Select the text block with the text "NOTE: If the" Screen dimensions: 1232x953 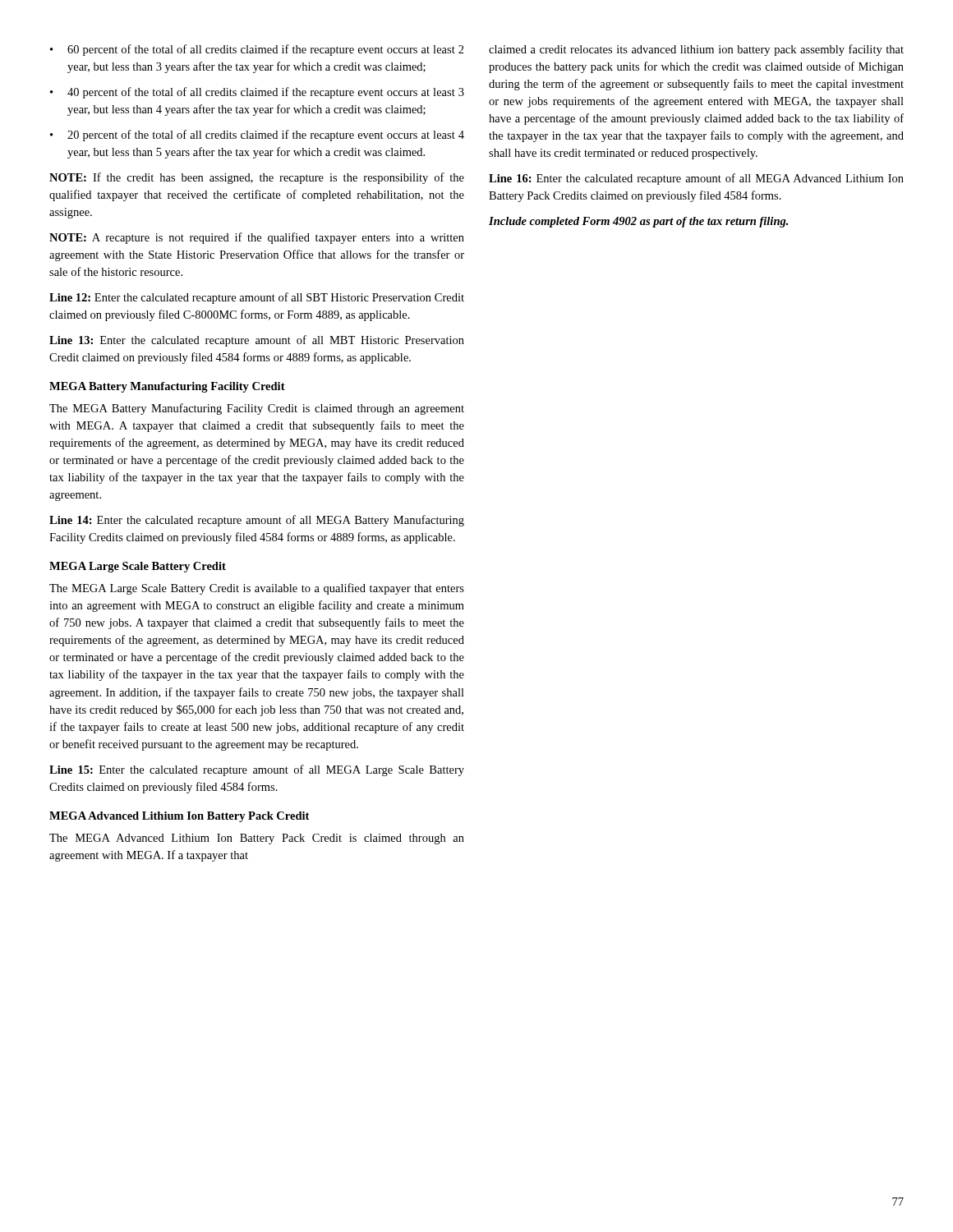click(257, 195)
